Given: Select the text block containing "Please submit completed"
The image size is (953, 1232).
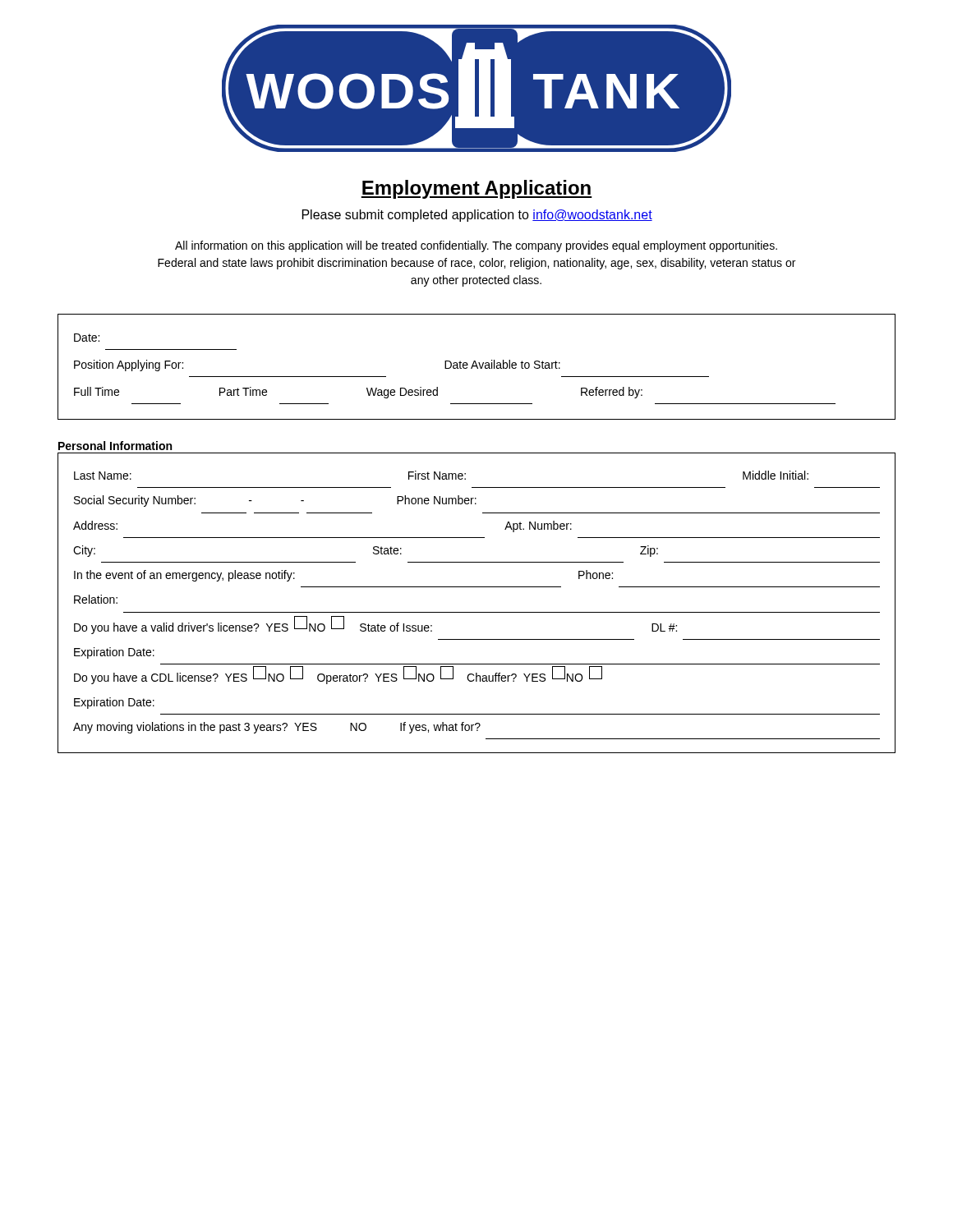Looking at the screenshot, I should tap(476, 215).
